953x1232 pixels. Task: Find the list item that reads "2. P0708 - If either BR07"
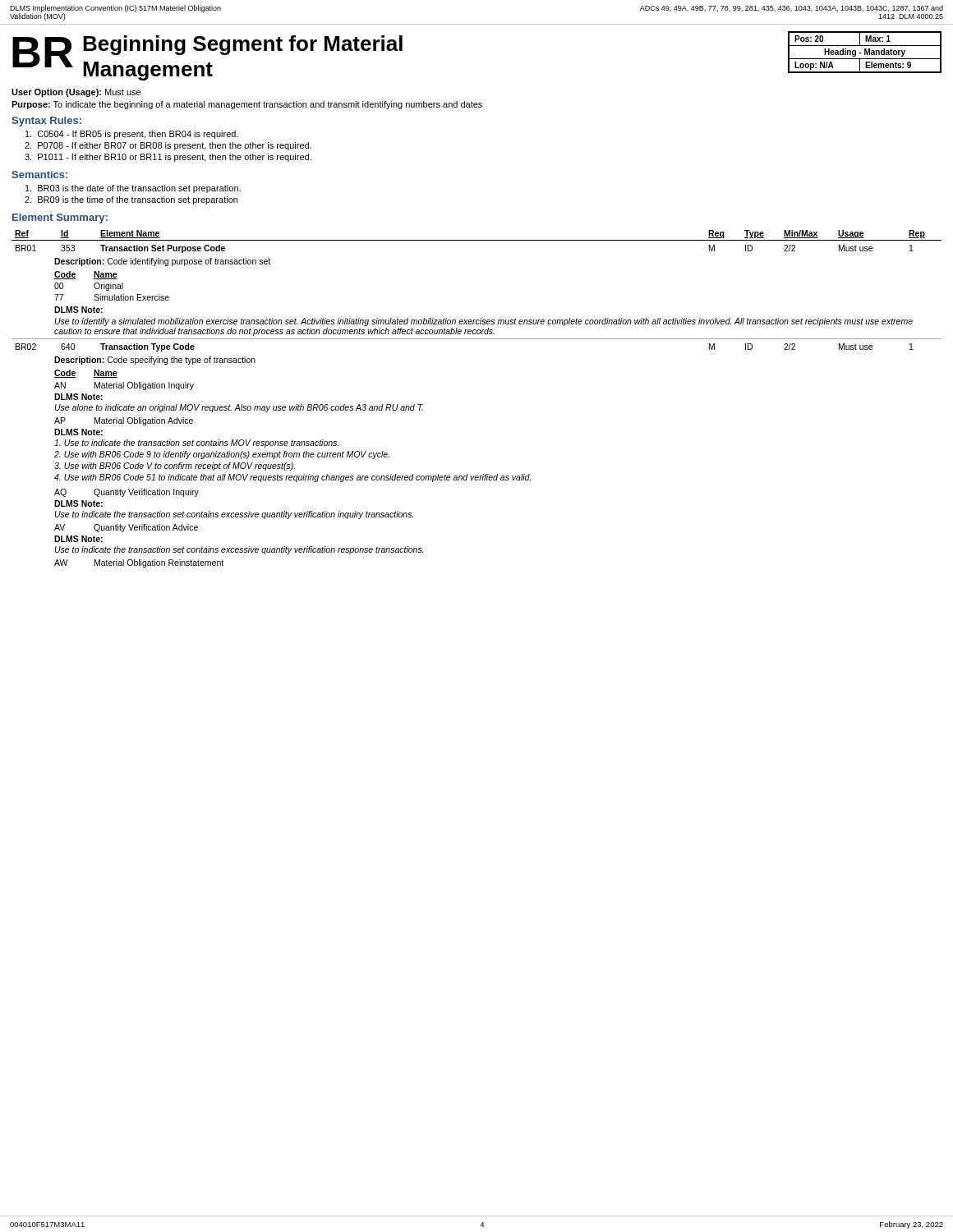(x=168, y=146)
